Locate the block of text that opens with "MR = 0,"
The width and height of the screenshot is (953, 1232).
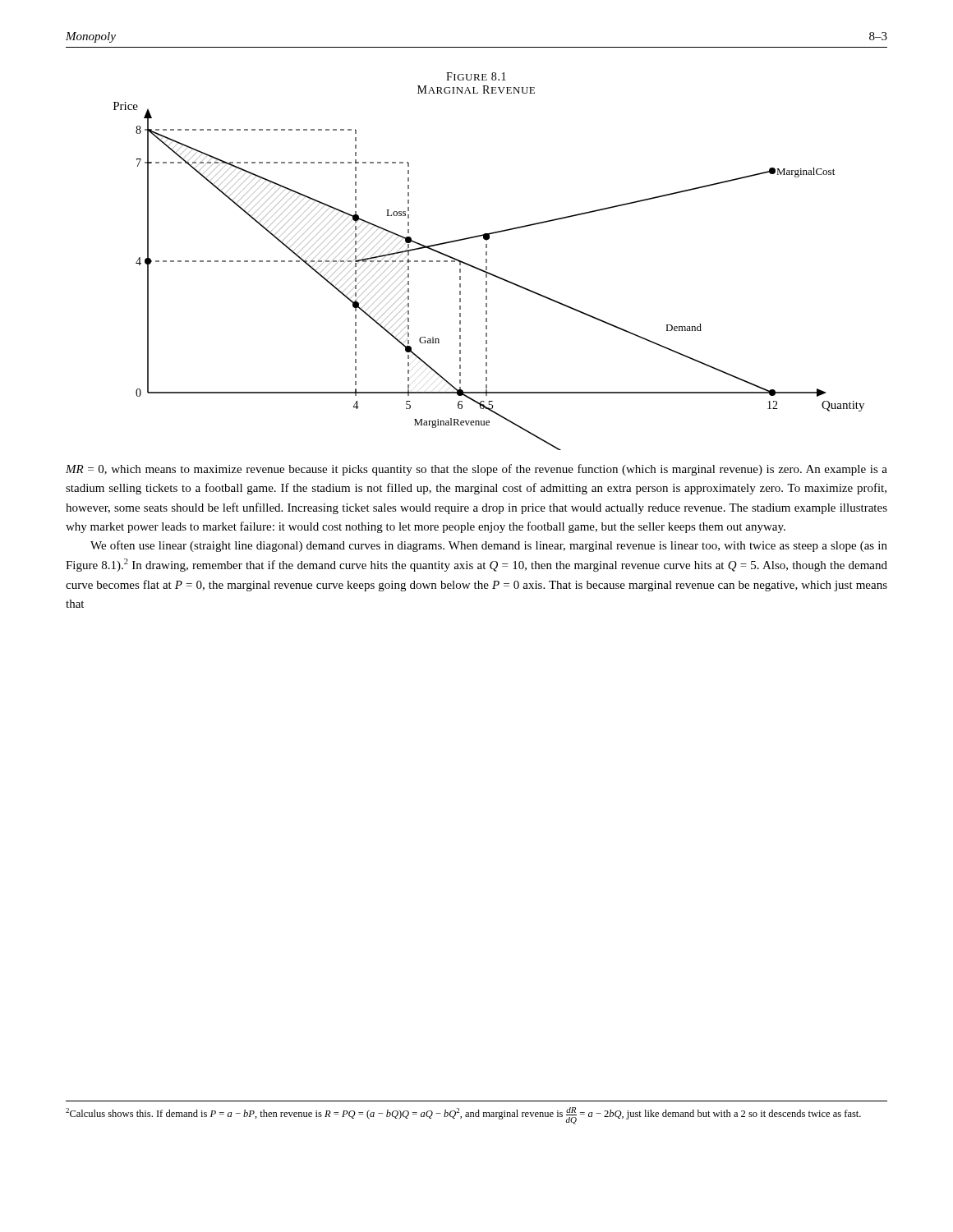[x=476, y=537]
